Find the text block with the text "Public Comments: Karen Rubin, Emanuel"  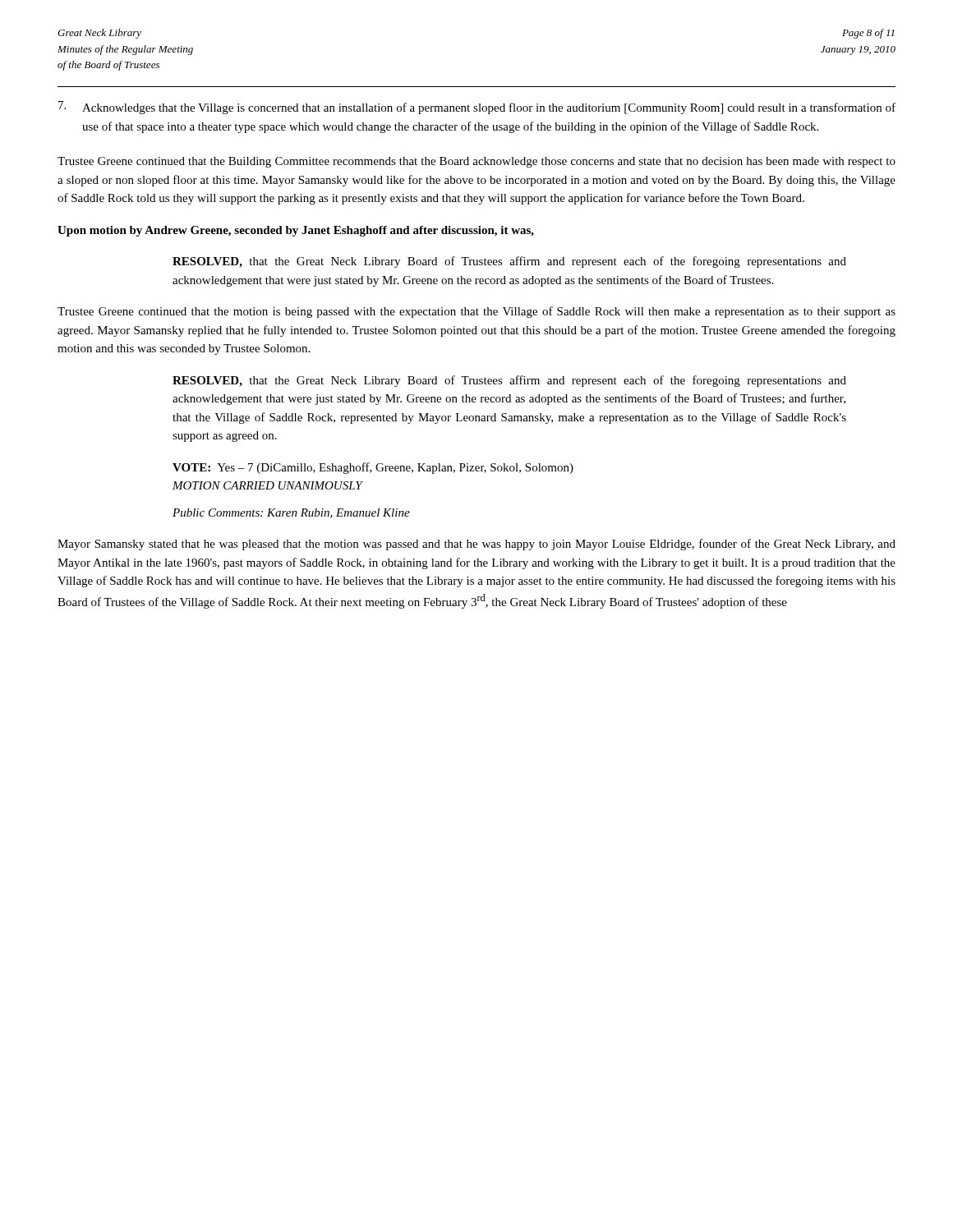click(291, 512)
